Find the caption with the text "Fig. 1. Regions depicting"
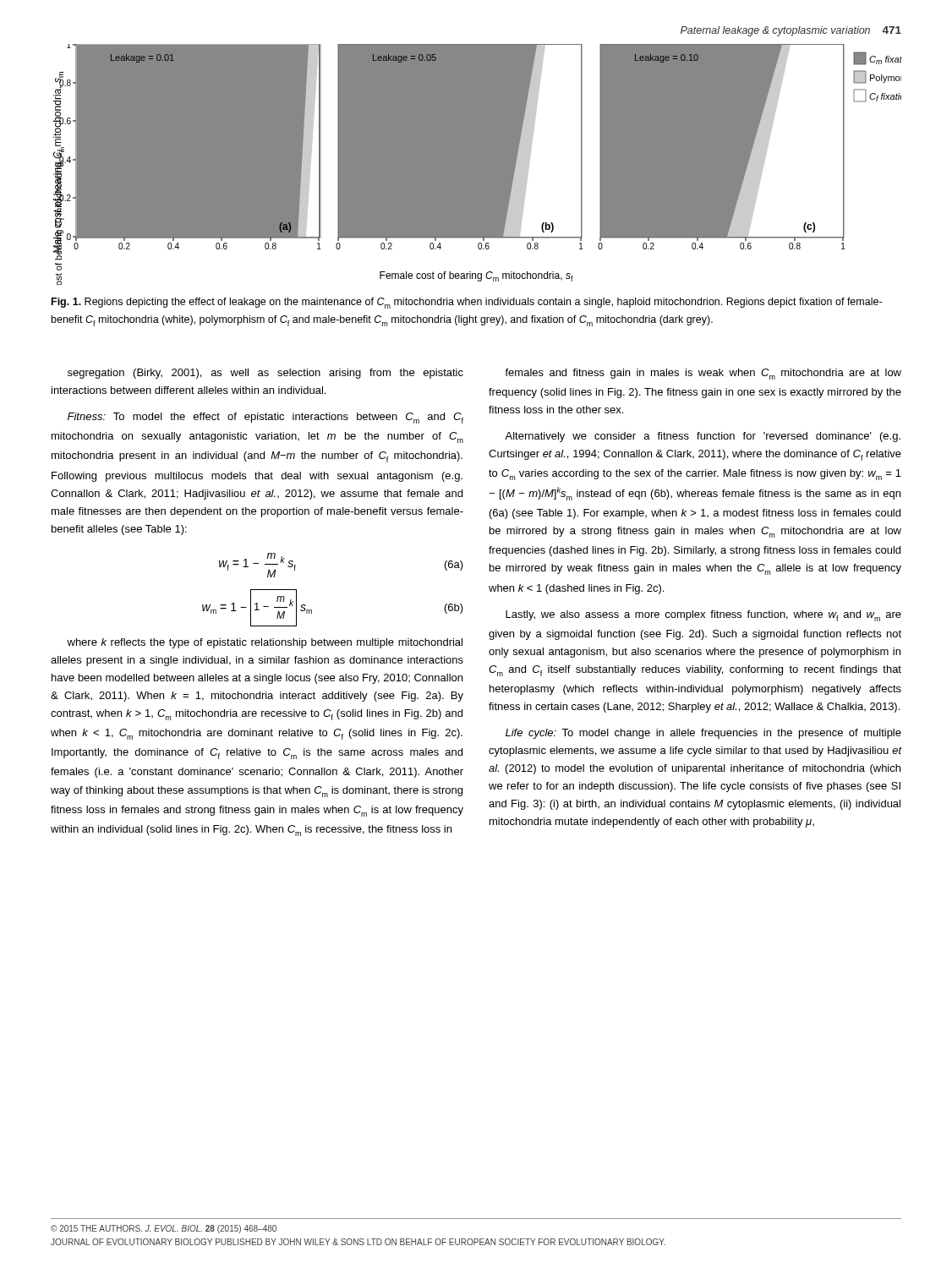The image size is (952, 1268). click(467, 312)
